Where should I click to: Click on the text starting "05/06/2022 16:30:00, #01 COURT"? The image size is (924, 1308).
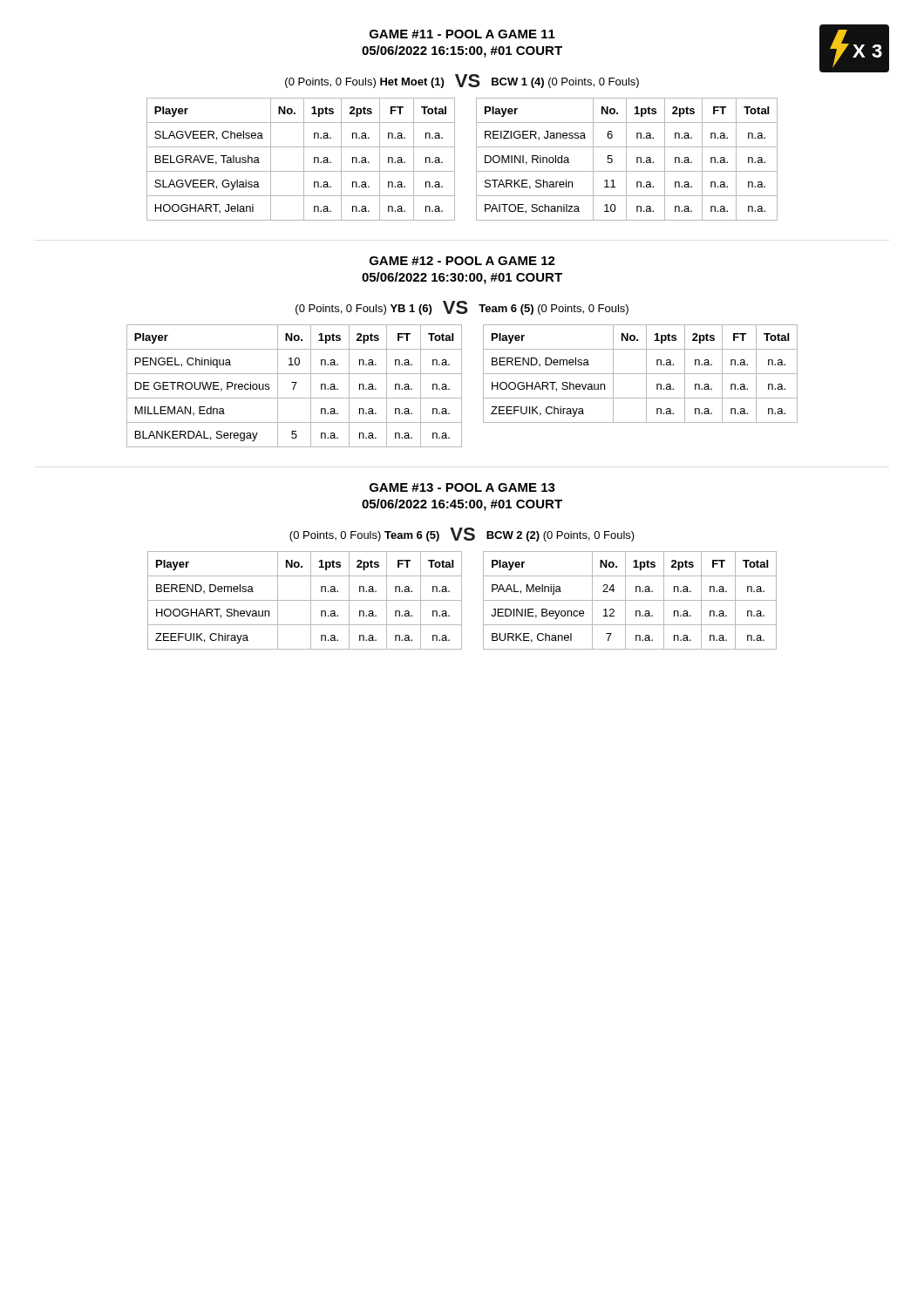(x=462, y=277)
